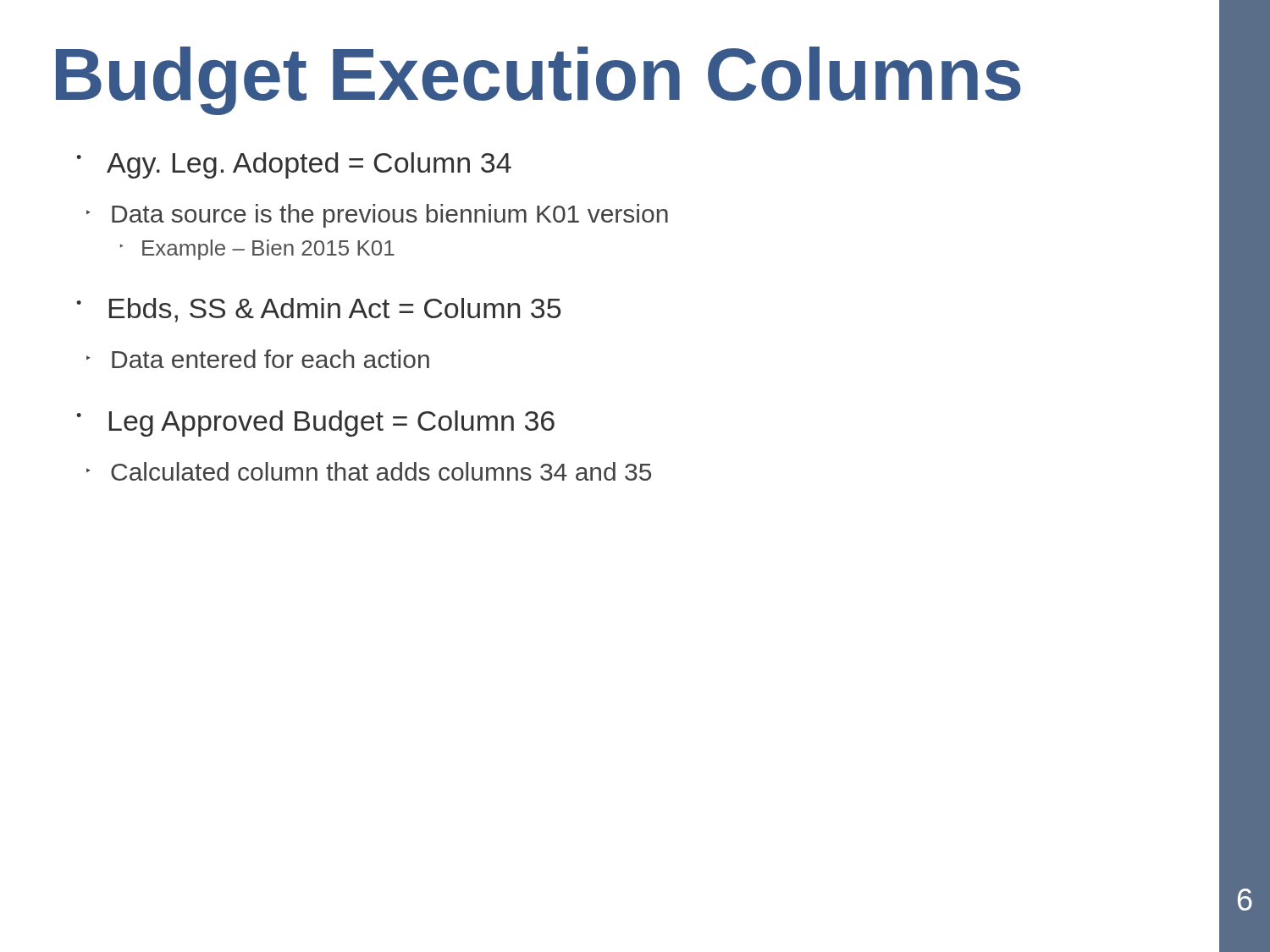Navigate to the block starting "‣ Calculated column that adds columns 34"
The height and width of the screenshot is (952, 1270).
(x=368, y=472)
